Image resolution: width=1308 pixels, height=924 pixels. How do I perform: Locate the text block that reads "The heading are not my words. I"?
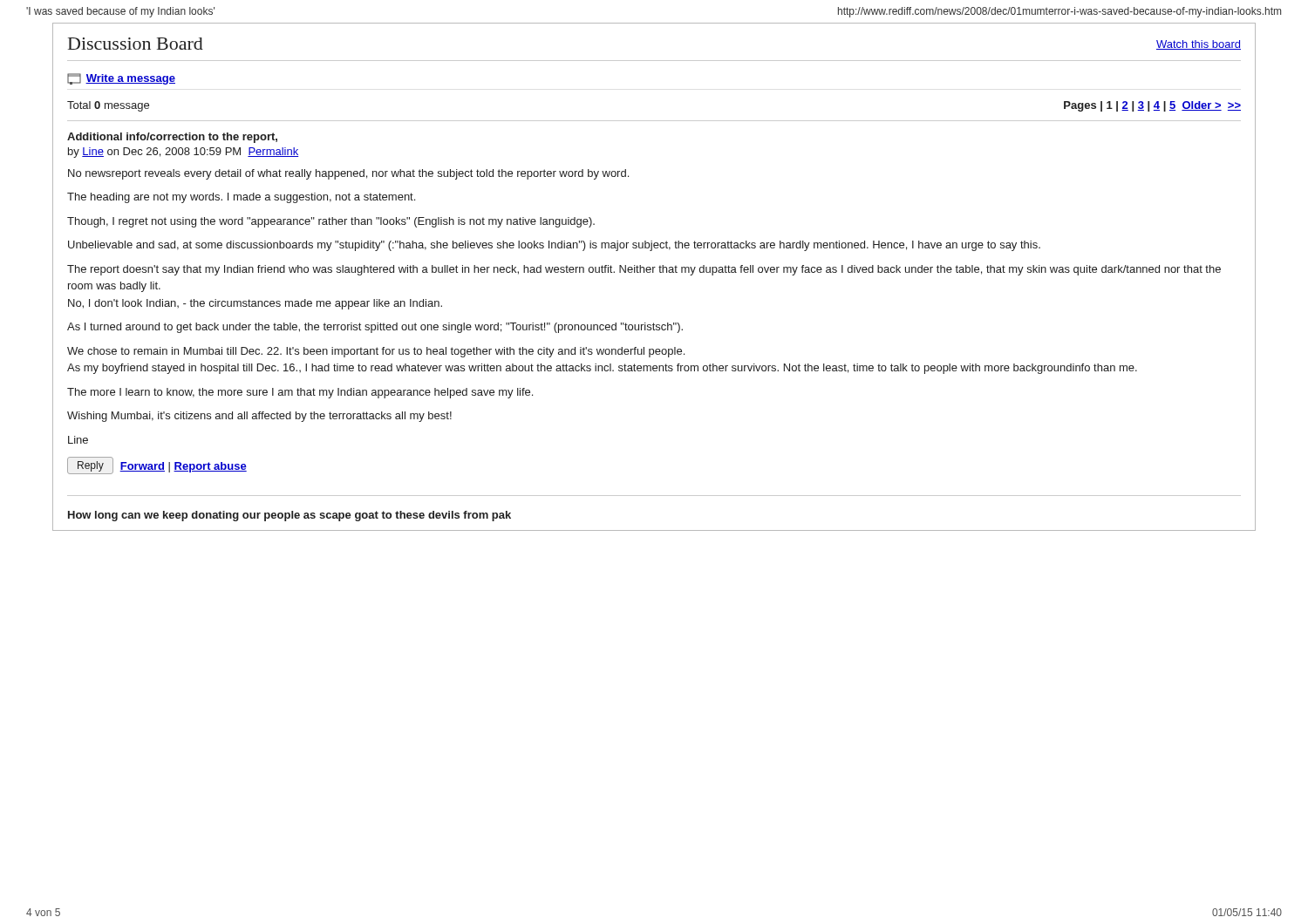tap(242, 197)
